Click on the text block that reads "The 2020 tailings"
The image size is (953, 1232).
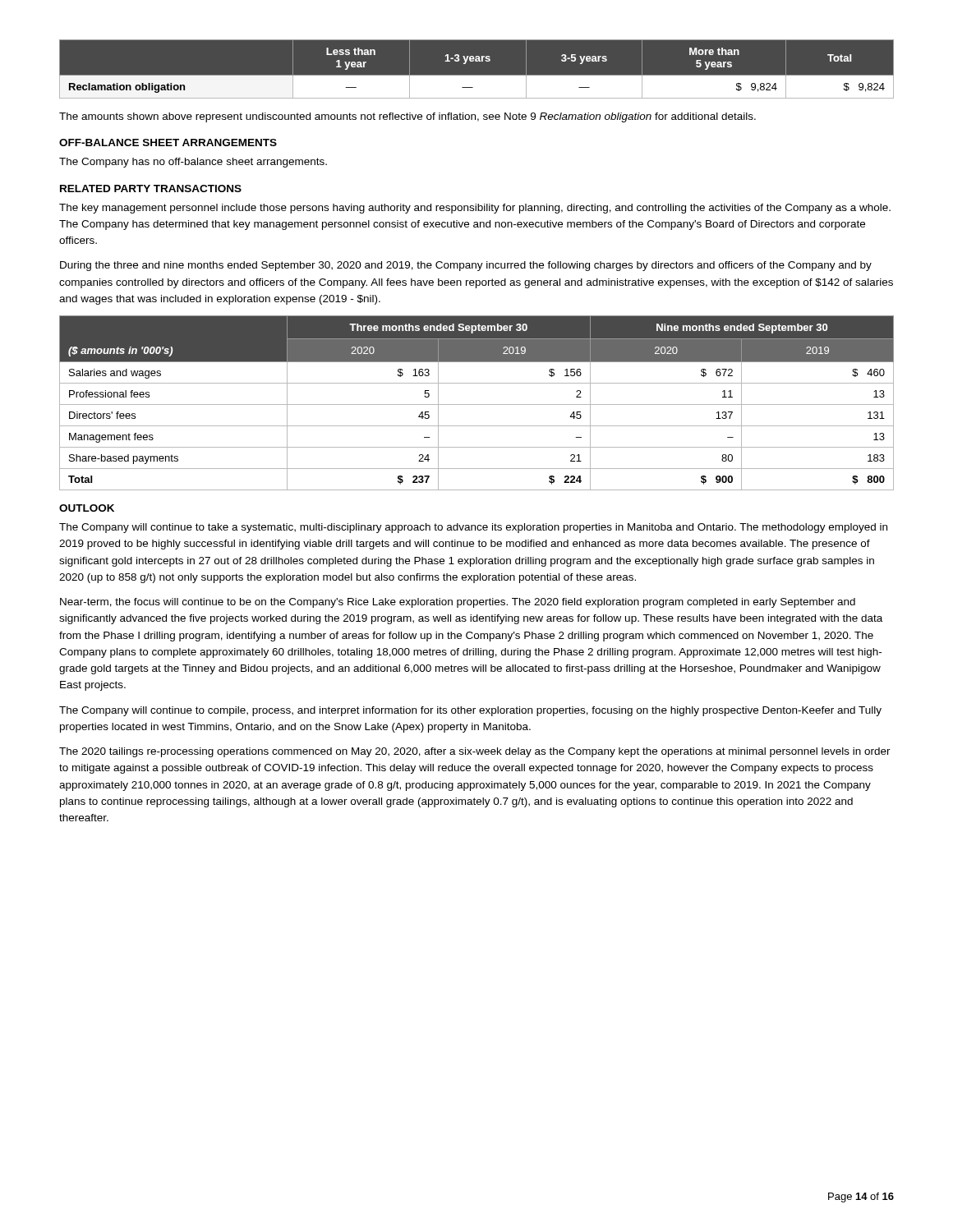476,785
